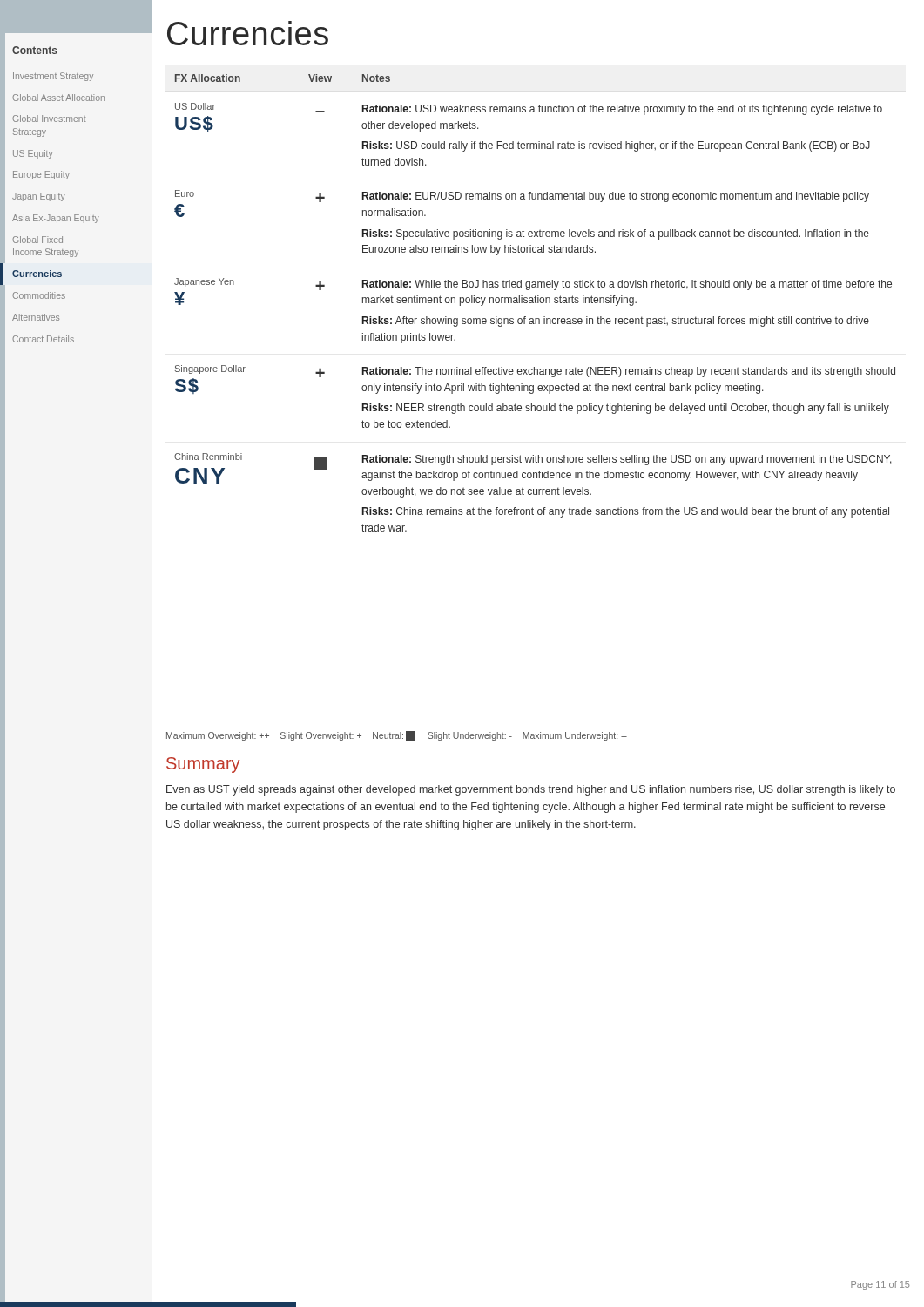Point to the block starting "Maximum Overweight: ++ Slight"

click(396, 735)
